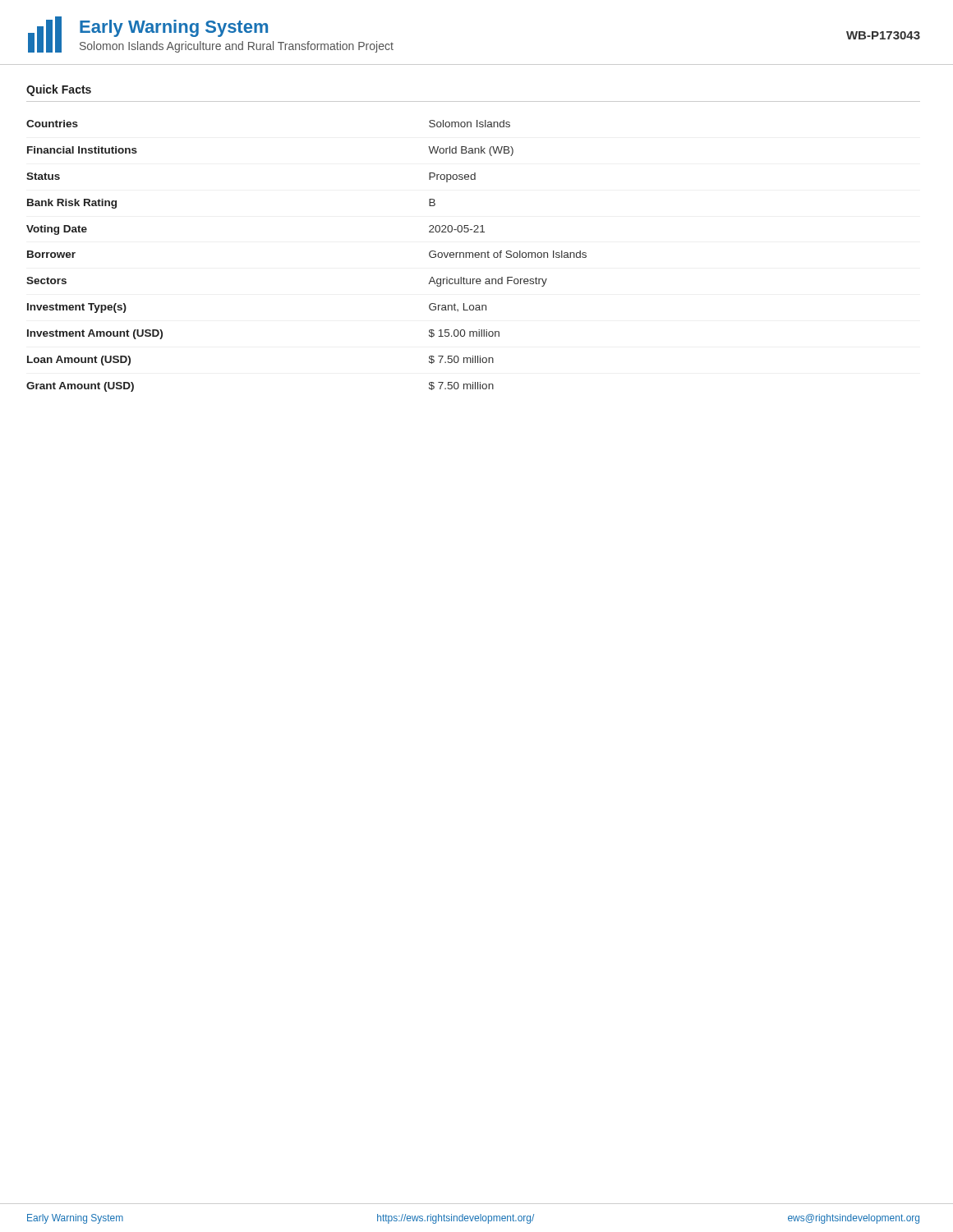953x1232 pixels.
Task: Find the table that mentions "Grant, Loan"
Action: pyautogui.click(x=473, y=255)
